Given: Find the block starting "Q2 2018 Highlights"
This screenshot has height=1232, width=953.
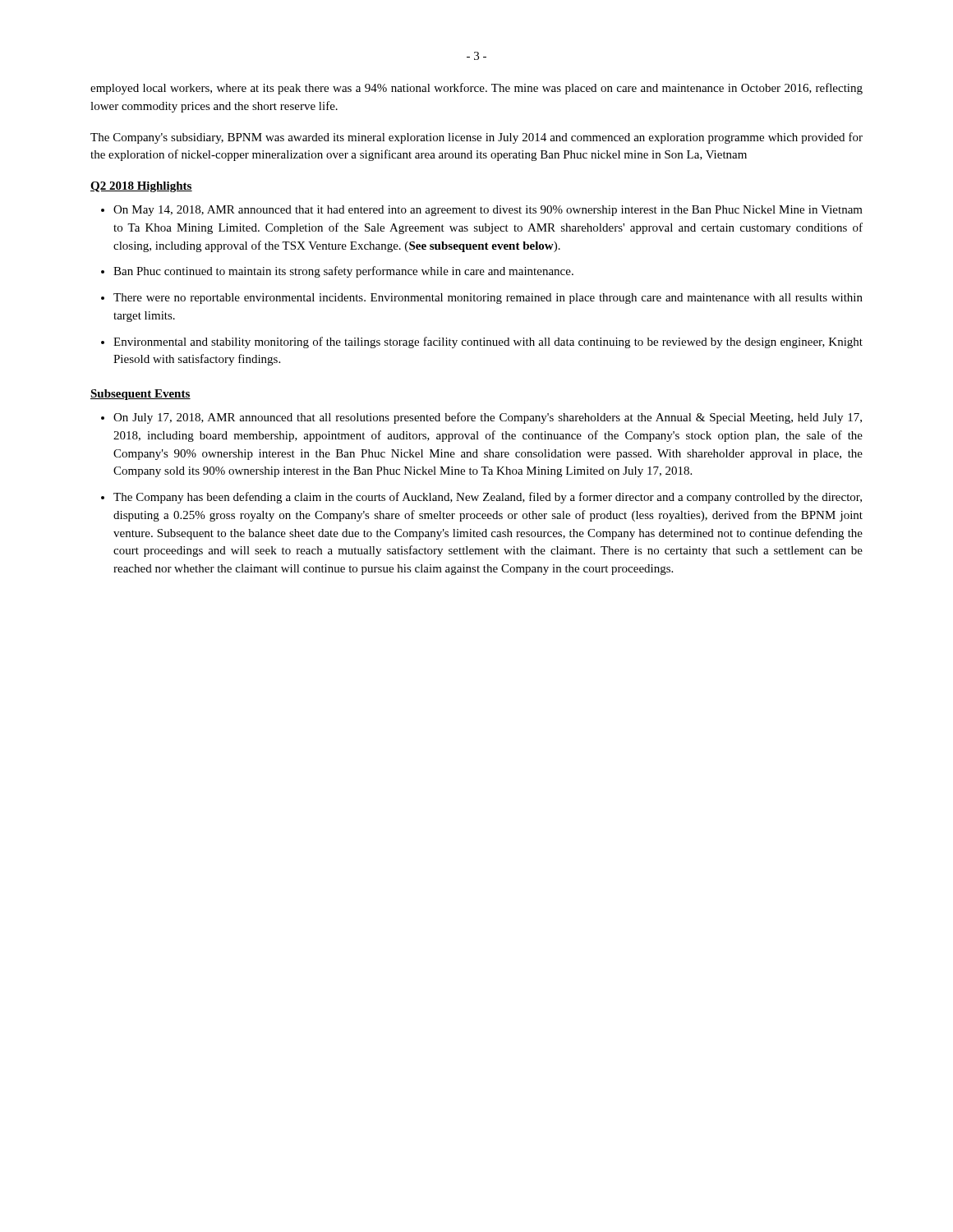Looking at the screenshot, I should [141, 186].
